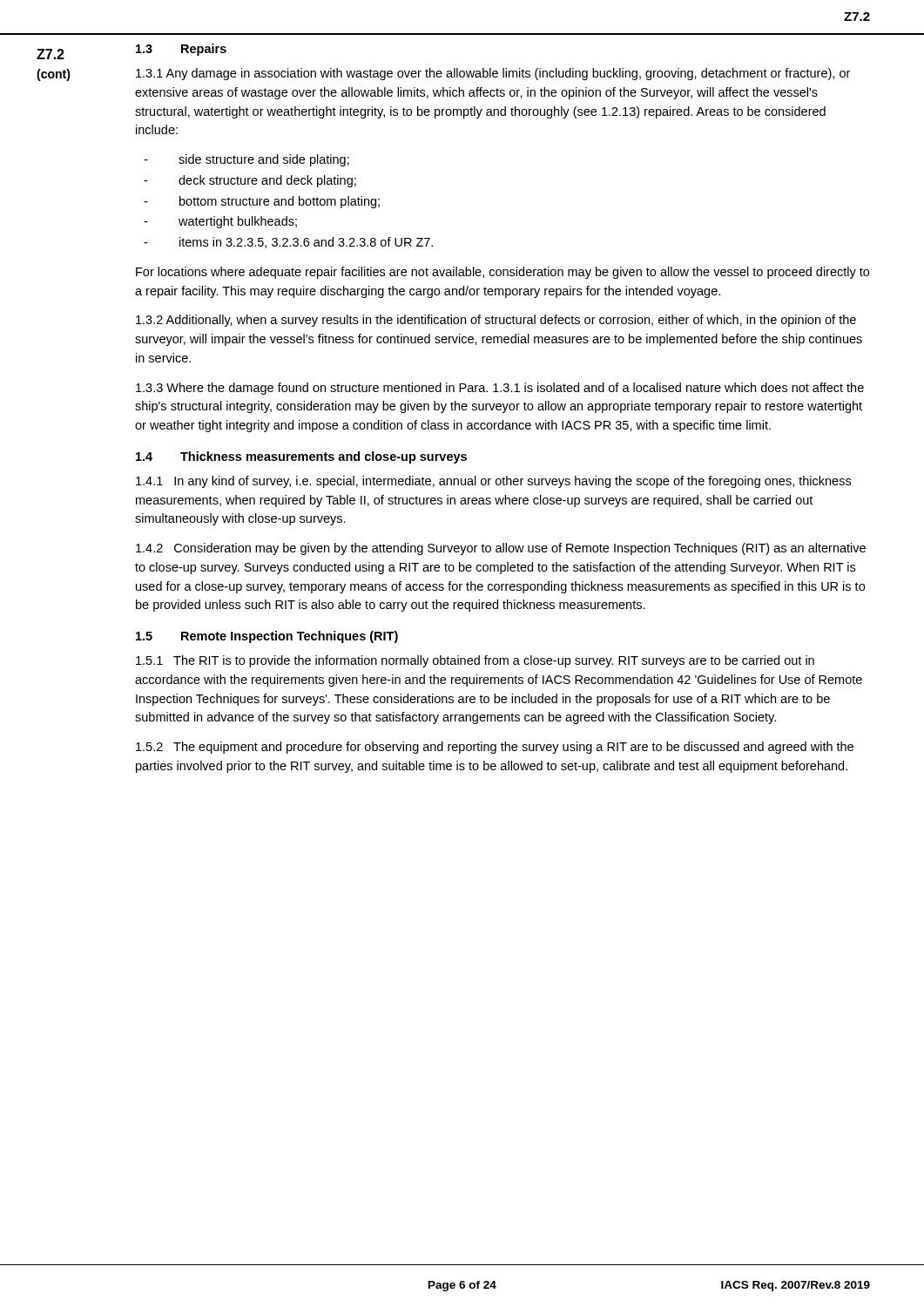Locate the section header that reads "1.4Thickness measurements and close-up surveys"
Image resolution: width=924 pixels, height=1307 pixels.
pos(301,456)
